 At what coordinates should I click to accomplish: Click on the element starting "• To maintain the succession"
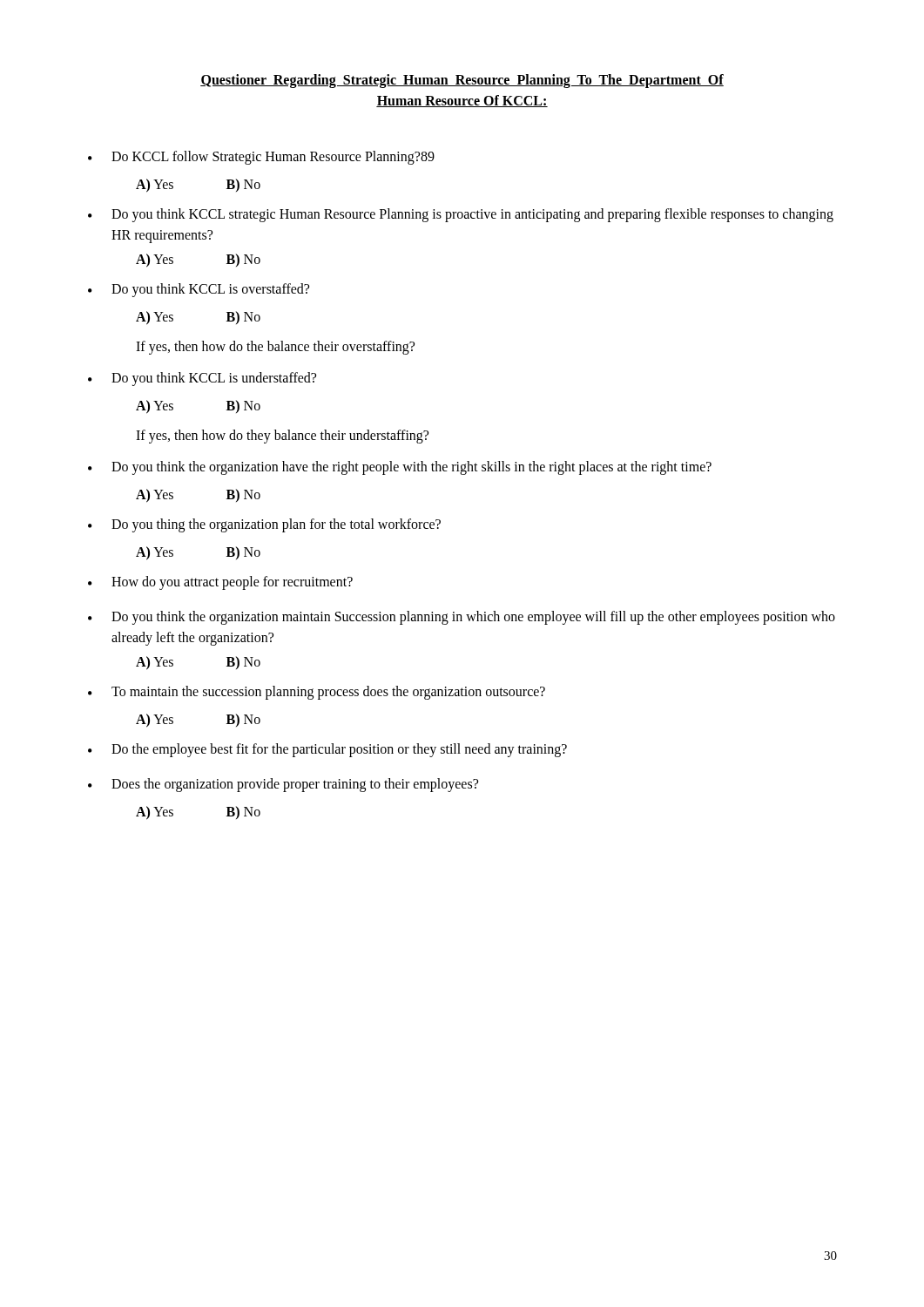(462, 706)
